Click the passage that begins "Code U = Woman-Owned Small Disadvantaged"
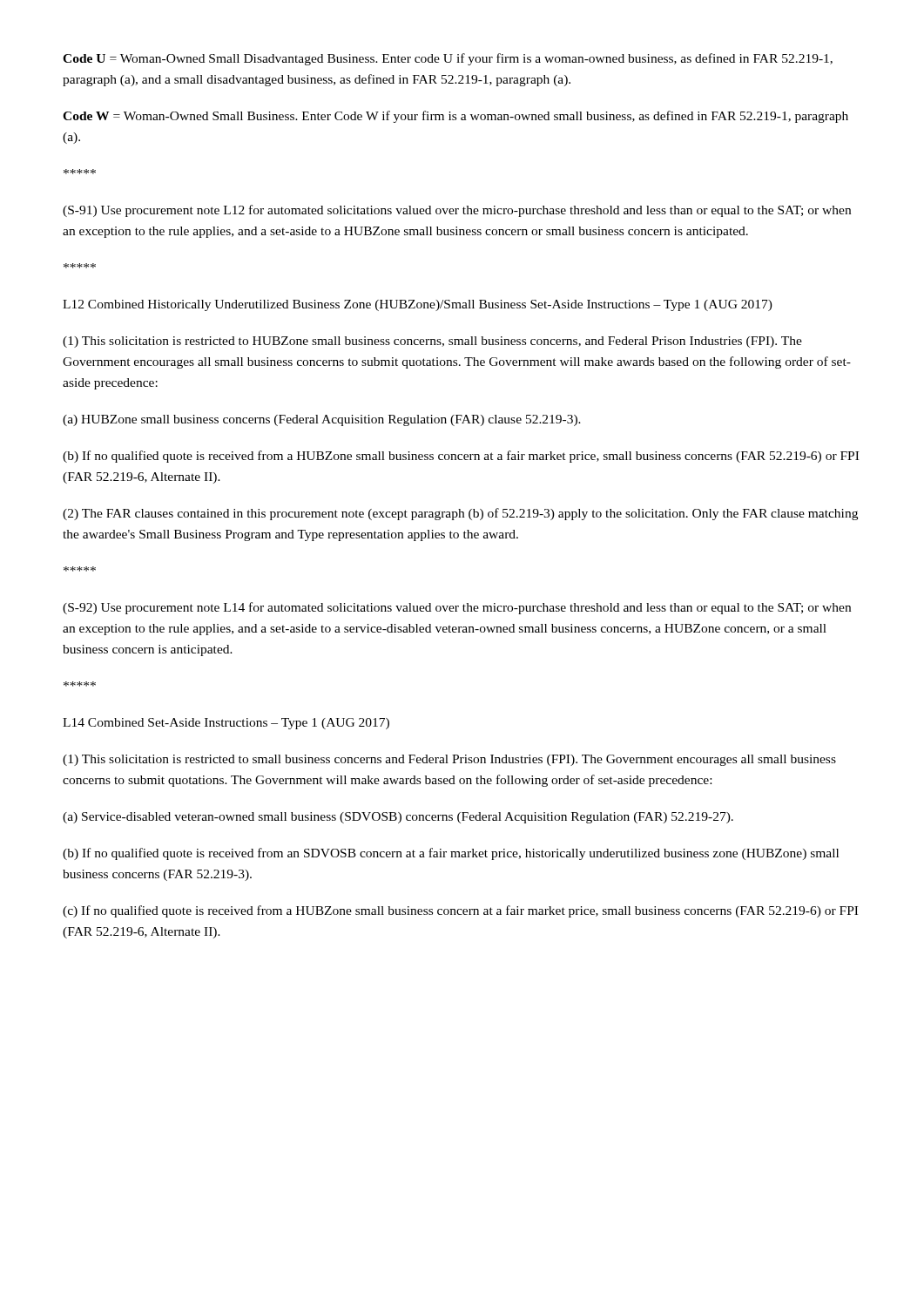 (x=448, y=68)
